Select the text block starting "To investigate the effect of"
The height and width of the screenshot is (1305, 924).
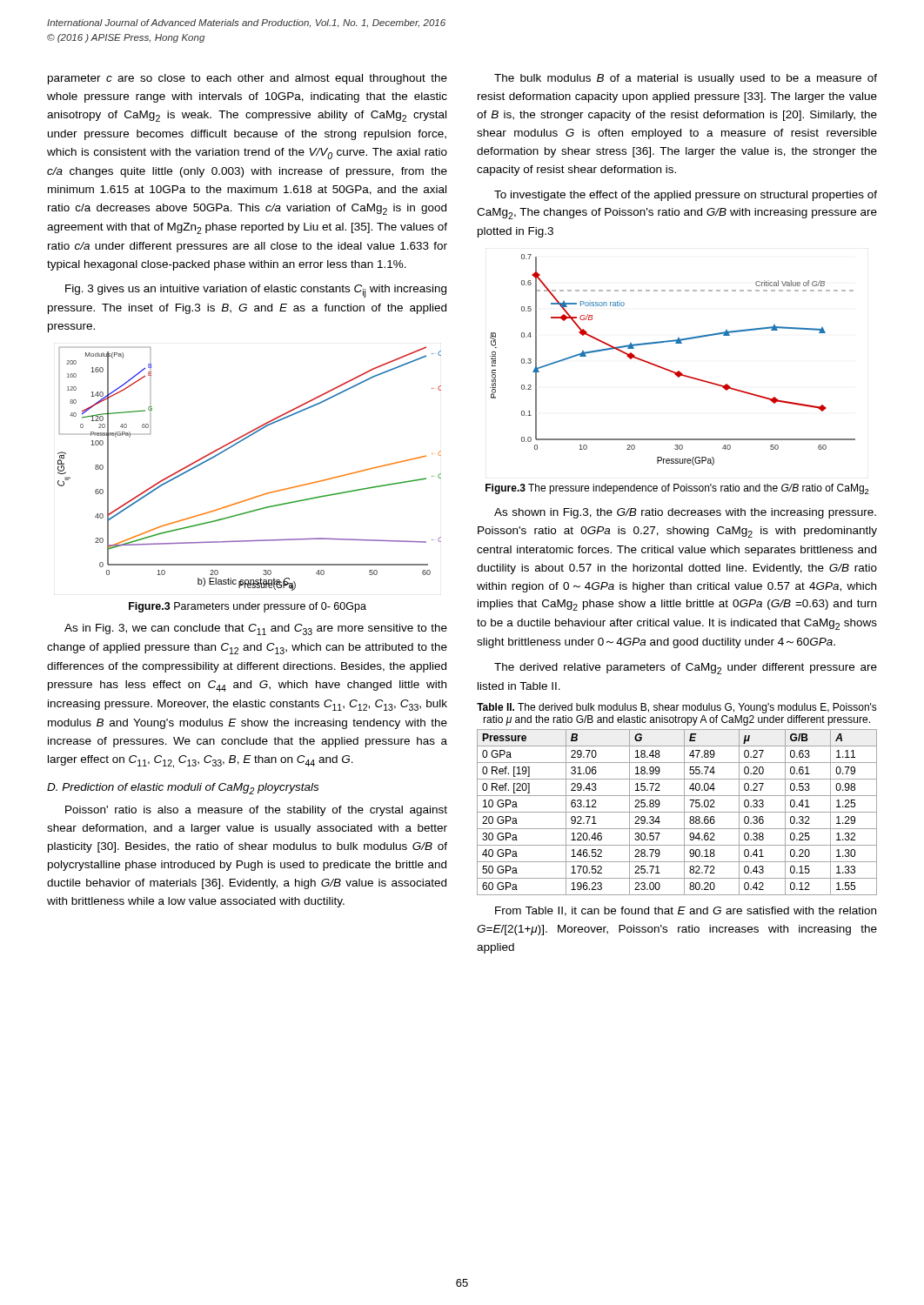(677, 214)
